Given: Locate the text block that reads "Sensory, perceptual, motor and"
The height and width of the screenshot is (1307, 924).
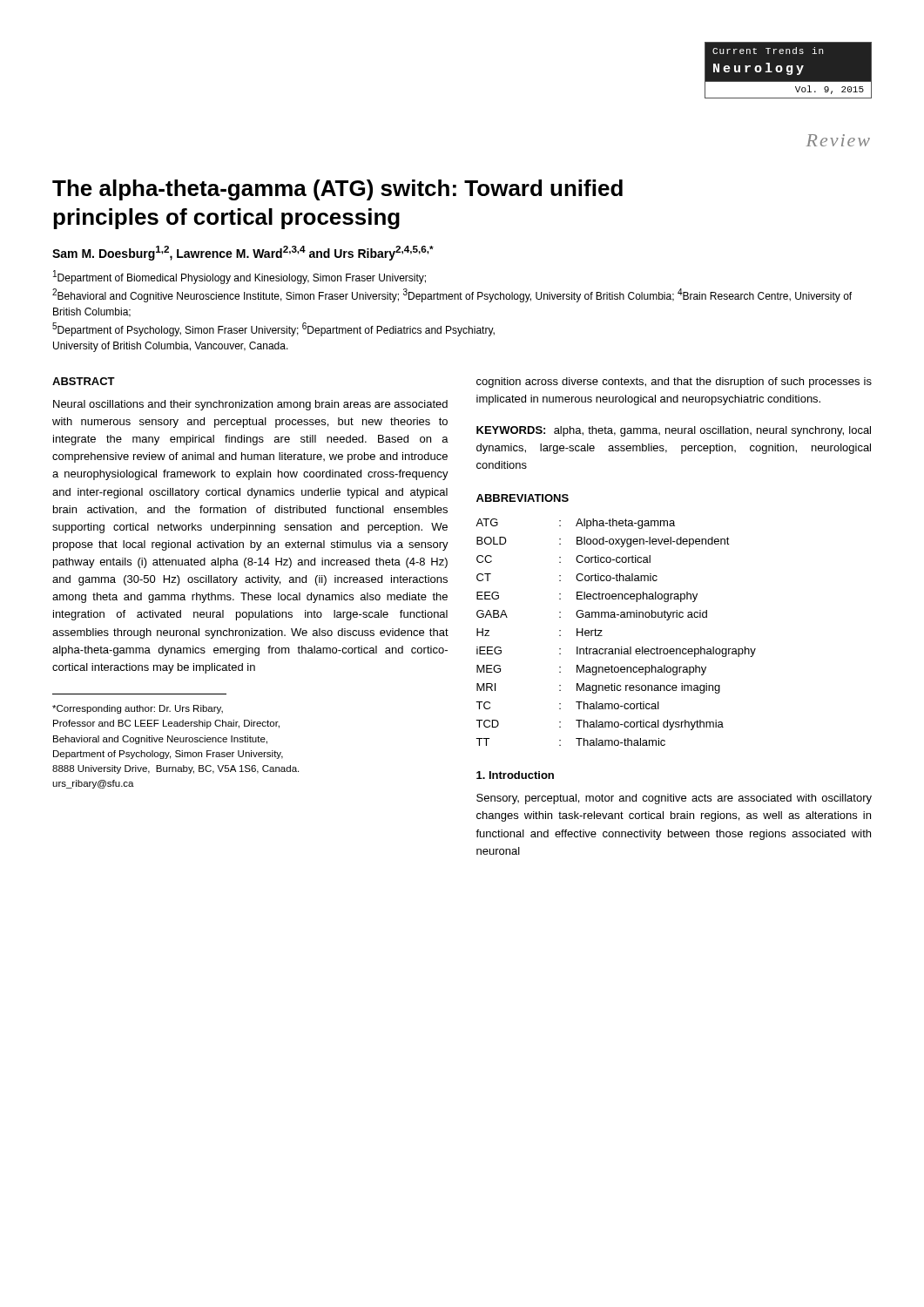Looking at the screenshot, I should [674, 824].
